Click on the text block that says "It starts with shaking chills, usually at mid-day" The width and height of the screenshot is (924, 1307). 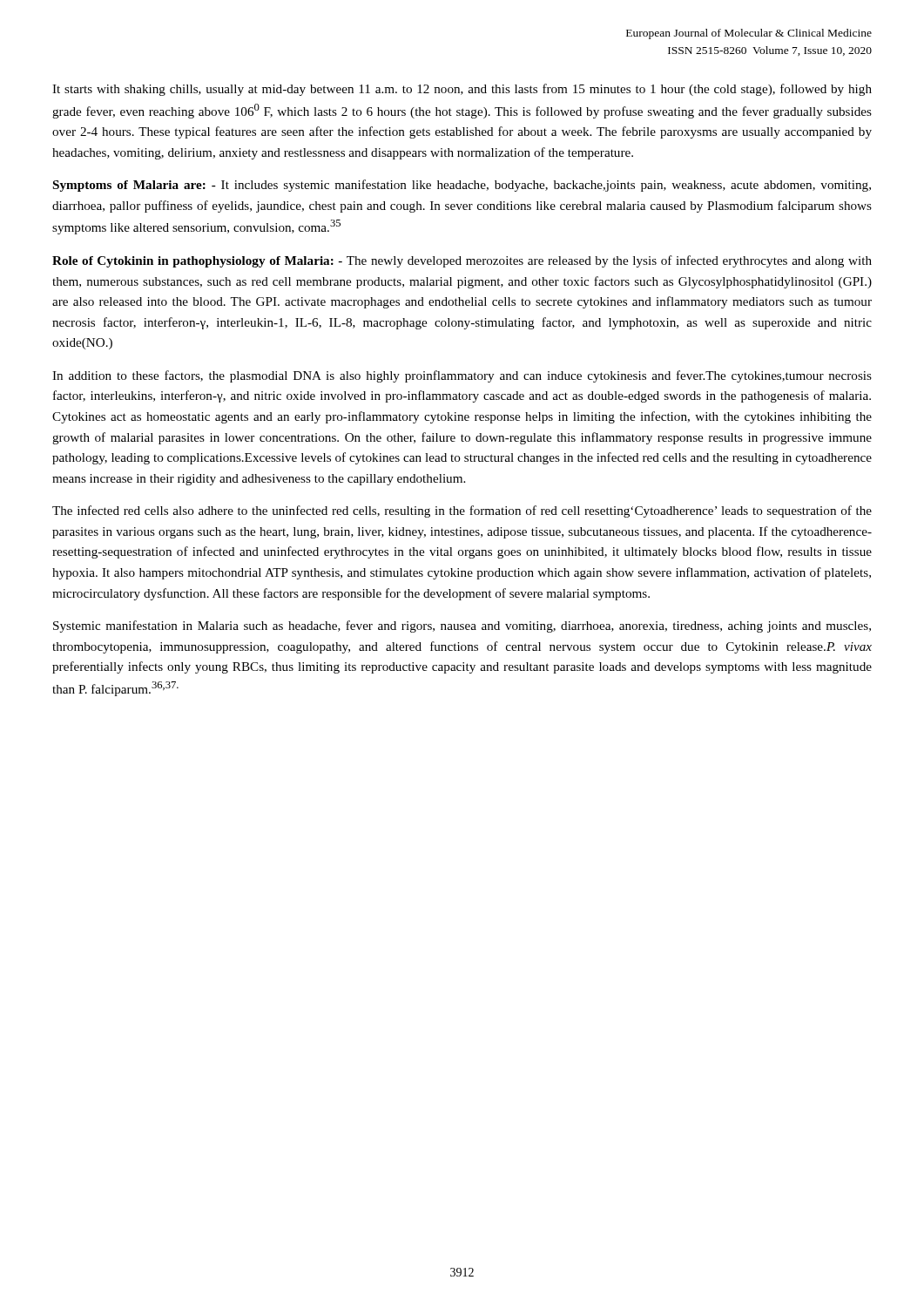coord(462,120)
